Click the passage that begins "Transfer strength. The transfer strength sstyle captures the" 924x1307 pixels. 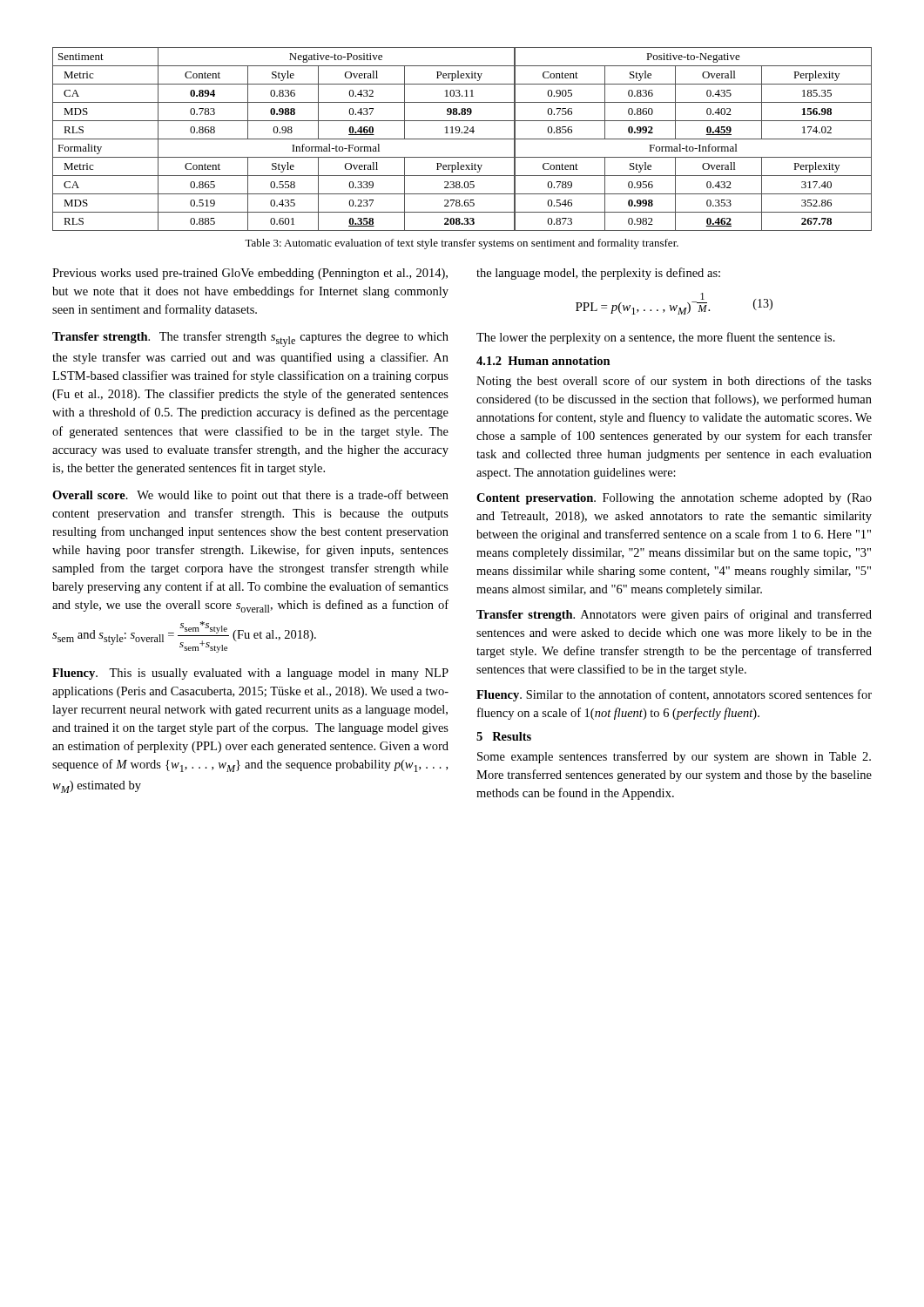(250, 402)
